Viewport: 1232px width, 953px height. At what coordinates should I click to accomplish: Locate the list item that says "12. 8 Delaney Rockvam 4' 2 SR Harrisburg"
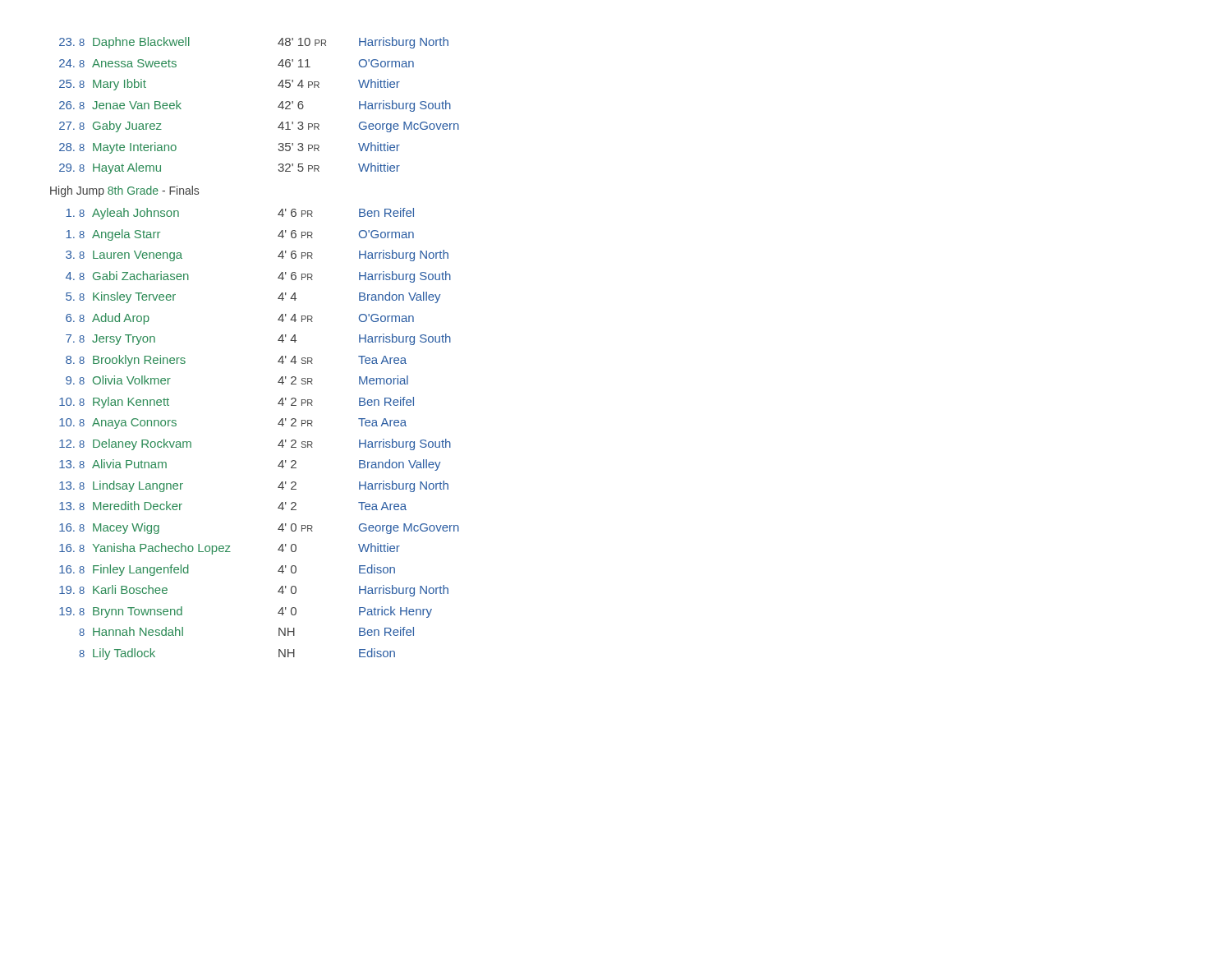pos(128,444)
